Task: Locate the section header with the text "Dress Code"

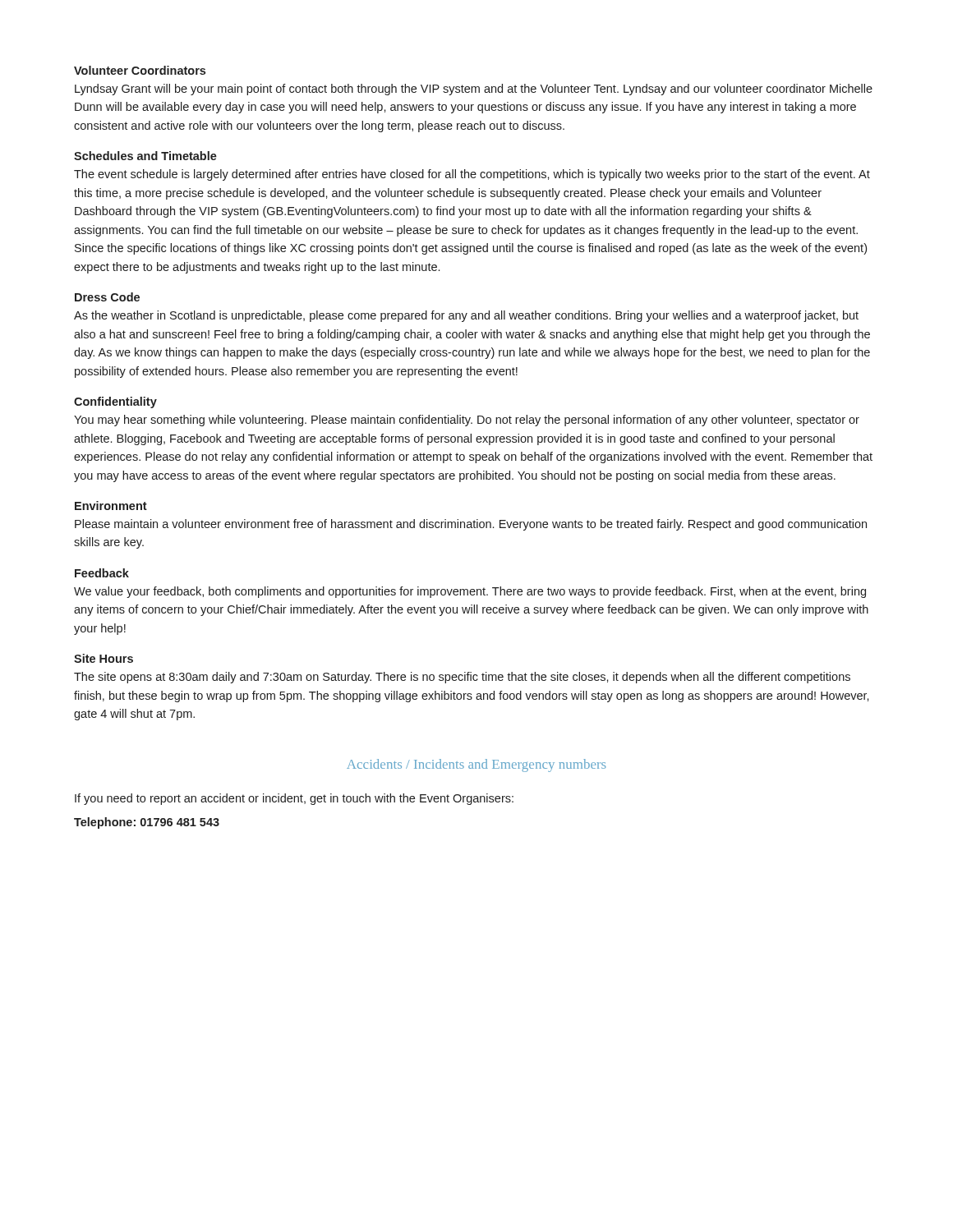Action: 107,297
